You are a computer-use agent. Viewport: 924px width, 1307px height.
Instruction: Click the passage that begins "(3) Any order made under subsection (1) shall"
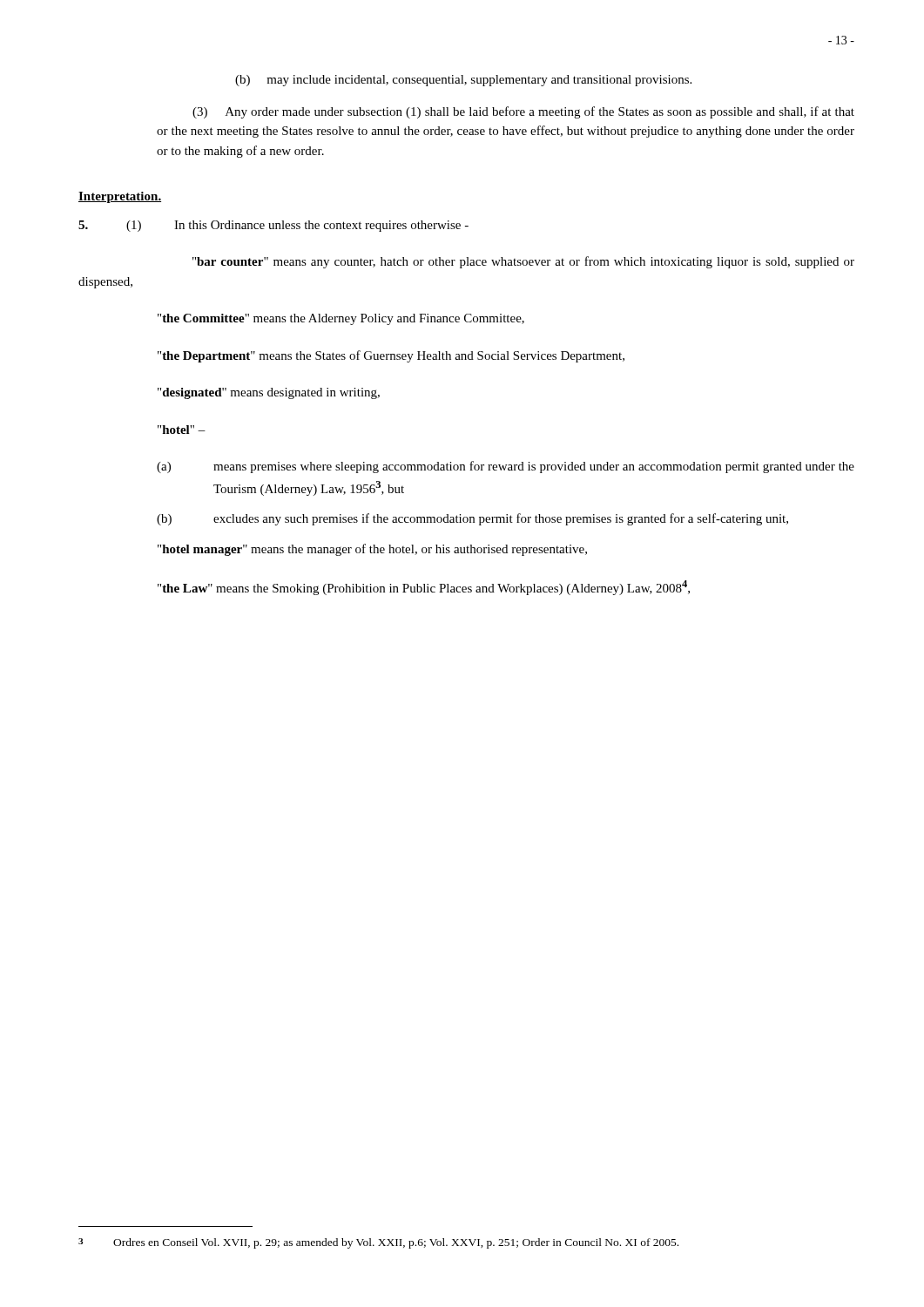[x=506, y=131]
